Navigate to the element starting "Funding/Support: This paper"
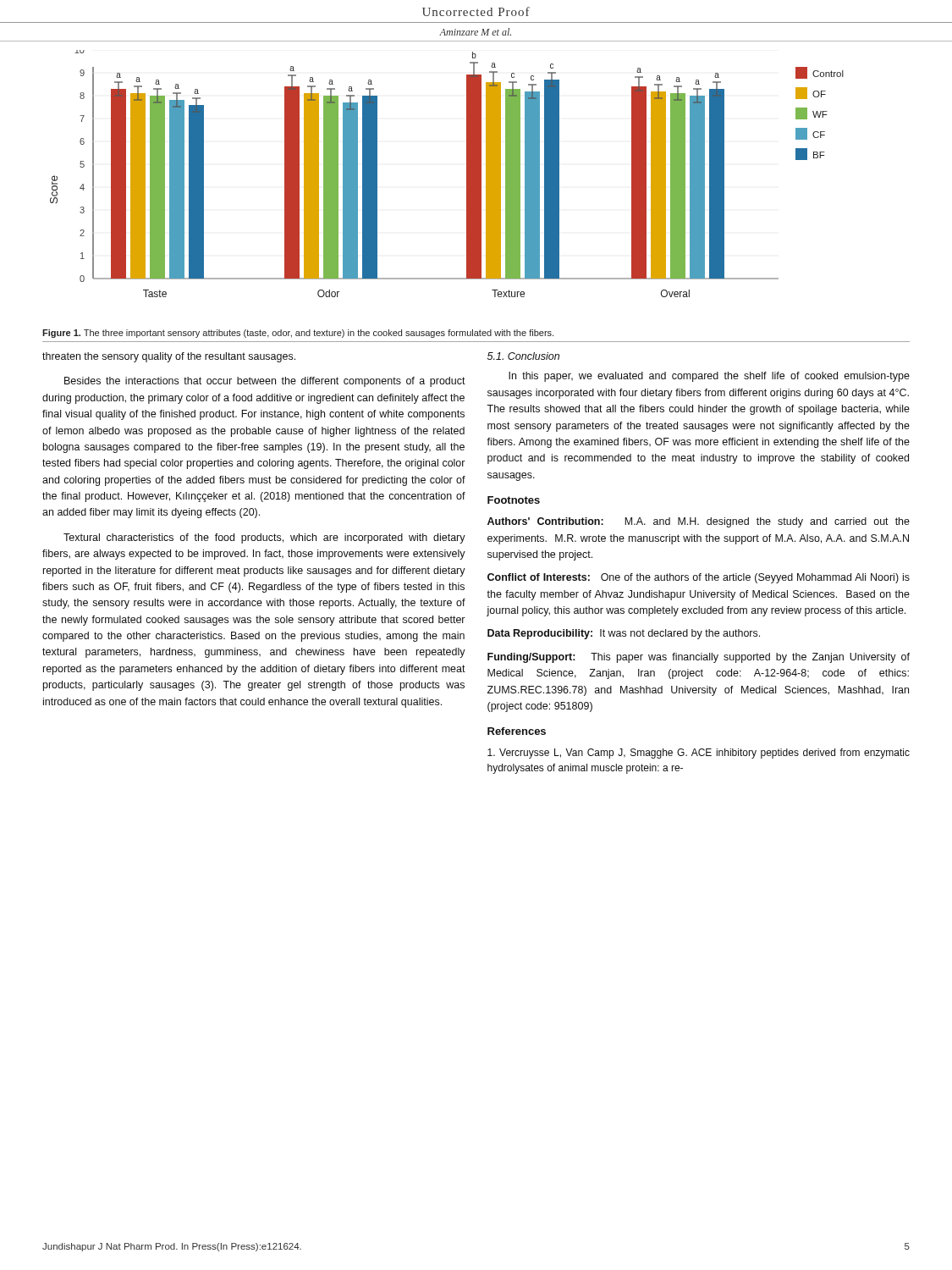 pos(698,681)
